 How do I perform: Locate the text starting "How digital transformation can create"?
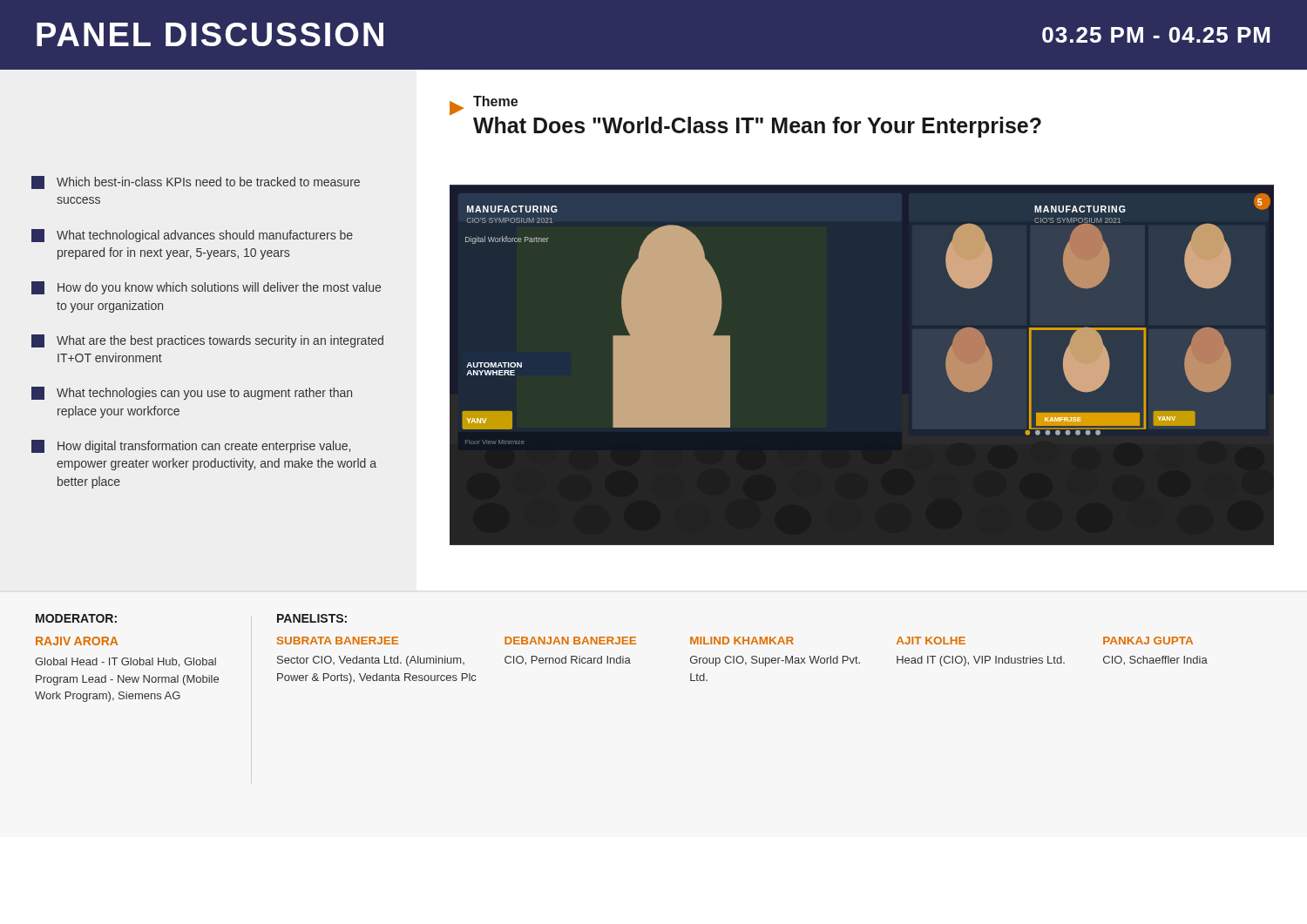208,464
